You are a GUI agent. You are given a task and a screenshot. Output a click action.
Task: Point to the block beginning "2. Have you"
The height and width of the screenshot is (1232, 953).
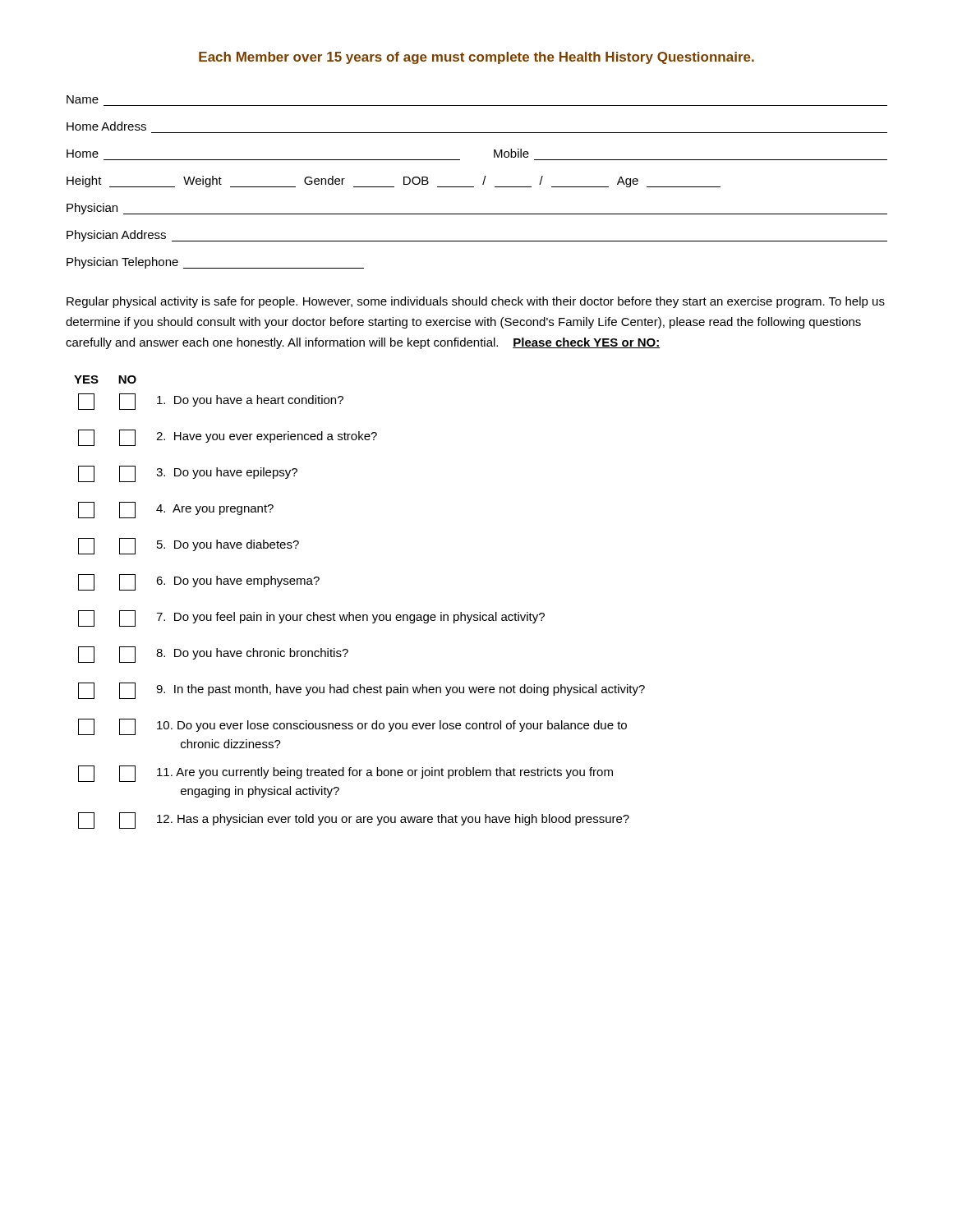(x=228, y=438)
